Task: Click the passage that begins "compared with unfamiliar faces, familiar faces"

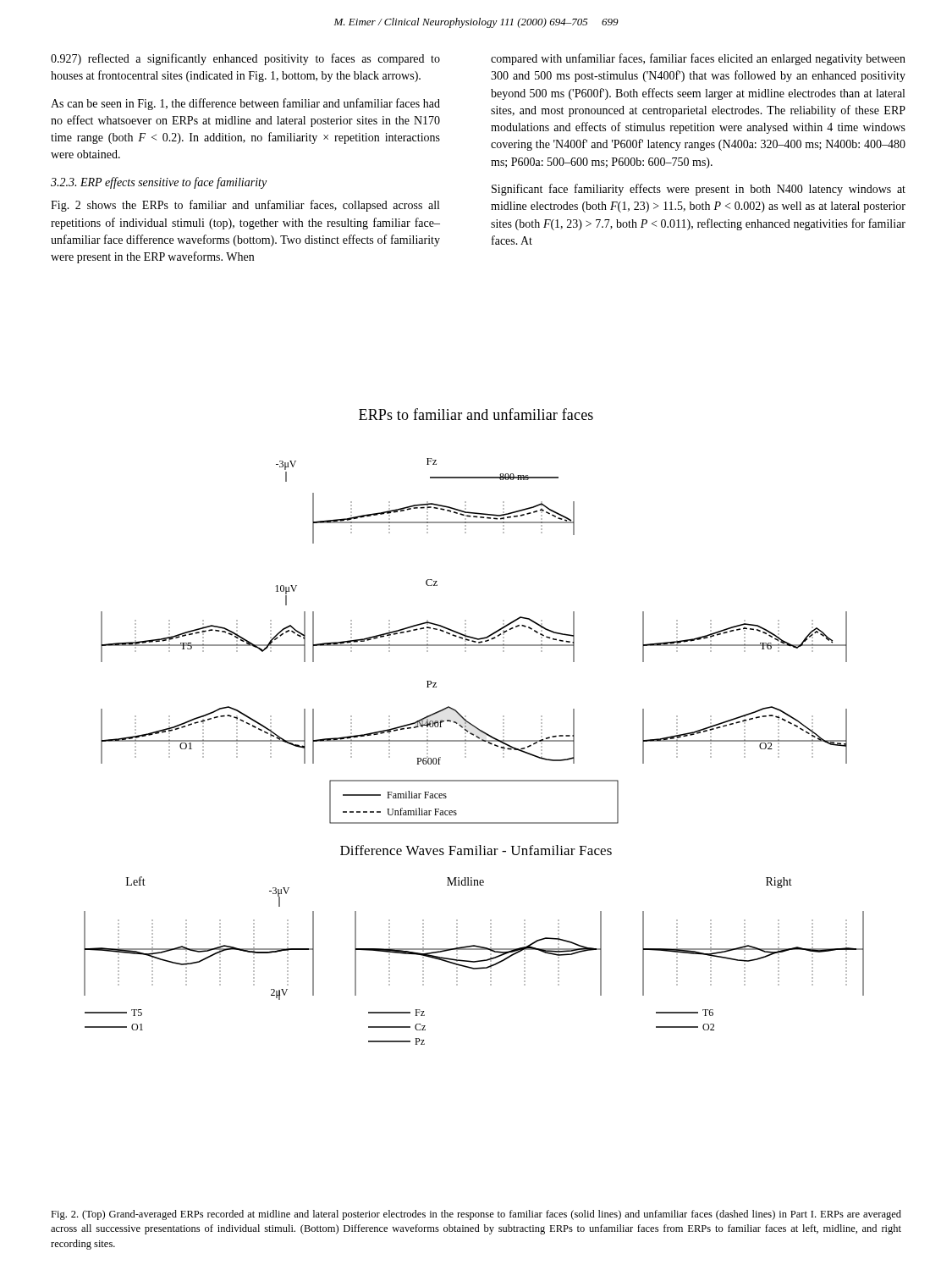Action: [x=698, y=110]
